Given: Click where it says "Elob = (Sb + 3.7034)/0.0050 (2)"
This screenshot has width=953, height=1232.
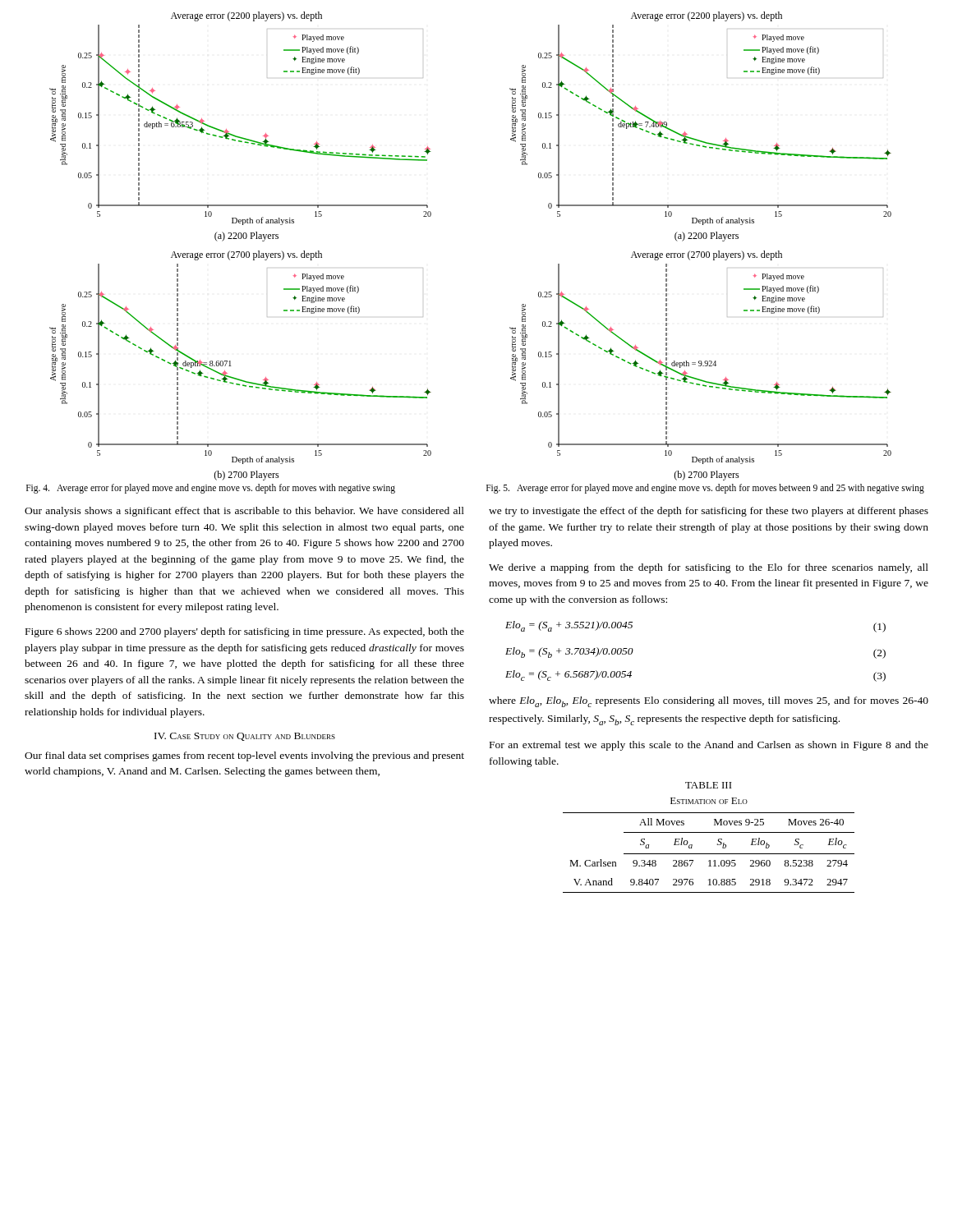Looking at the screenshot, I should (x=569, y=653).
